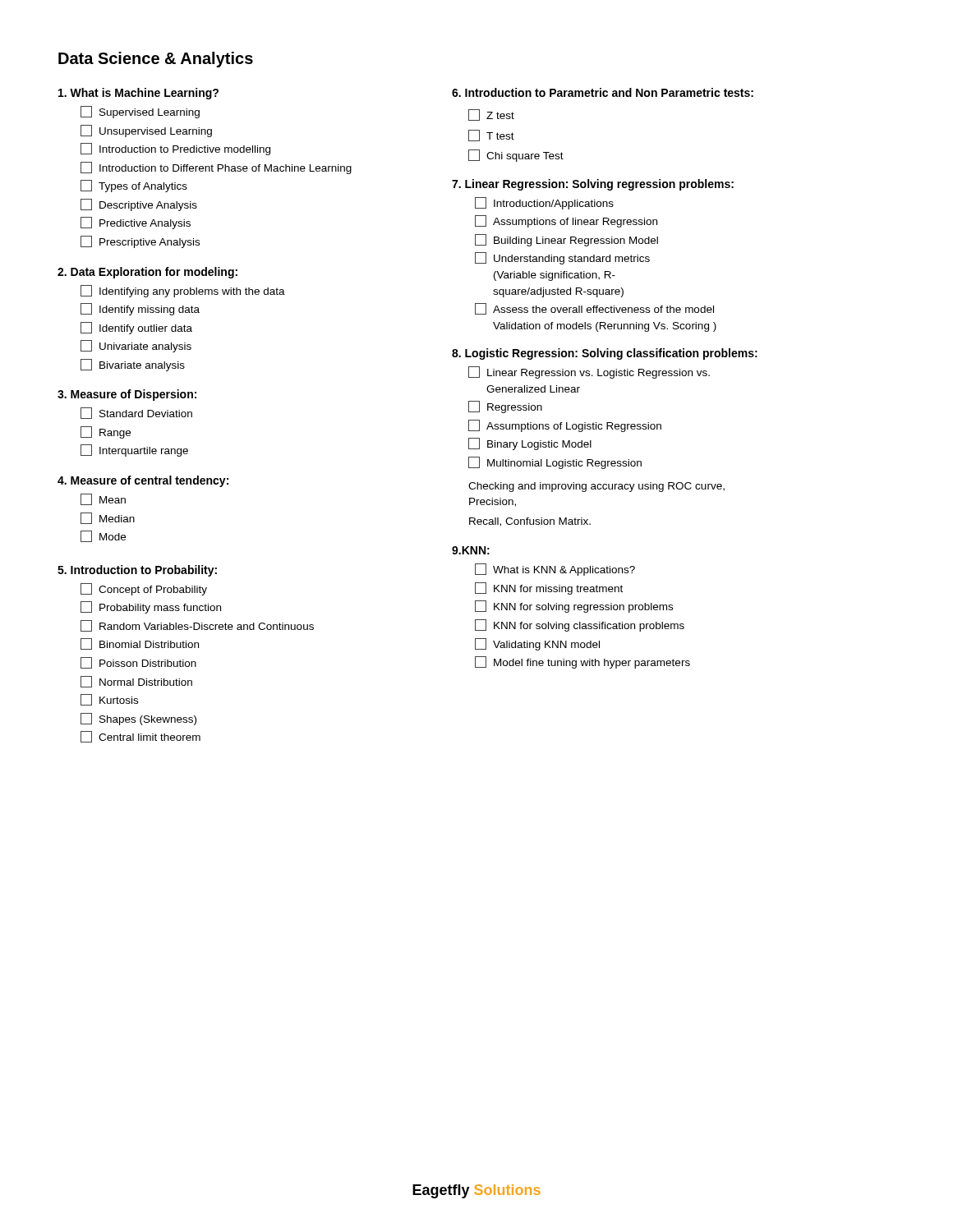
Task: Locate the section header that opens with "8. Logistic Regression: Solving classification"
Action: [605, 353]
